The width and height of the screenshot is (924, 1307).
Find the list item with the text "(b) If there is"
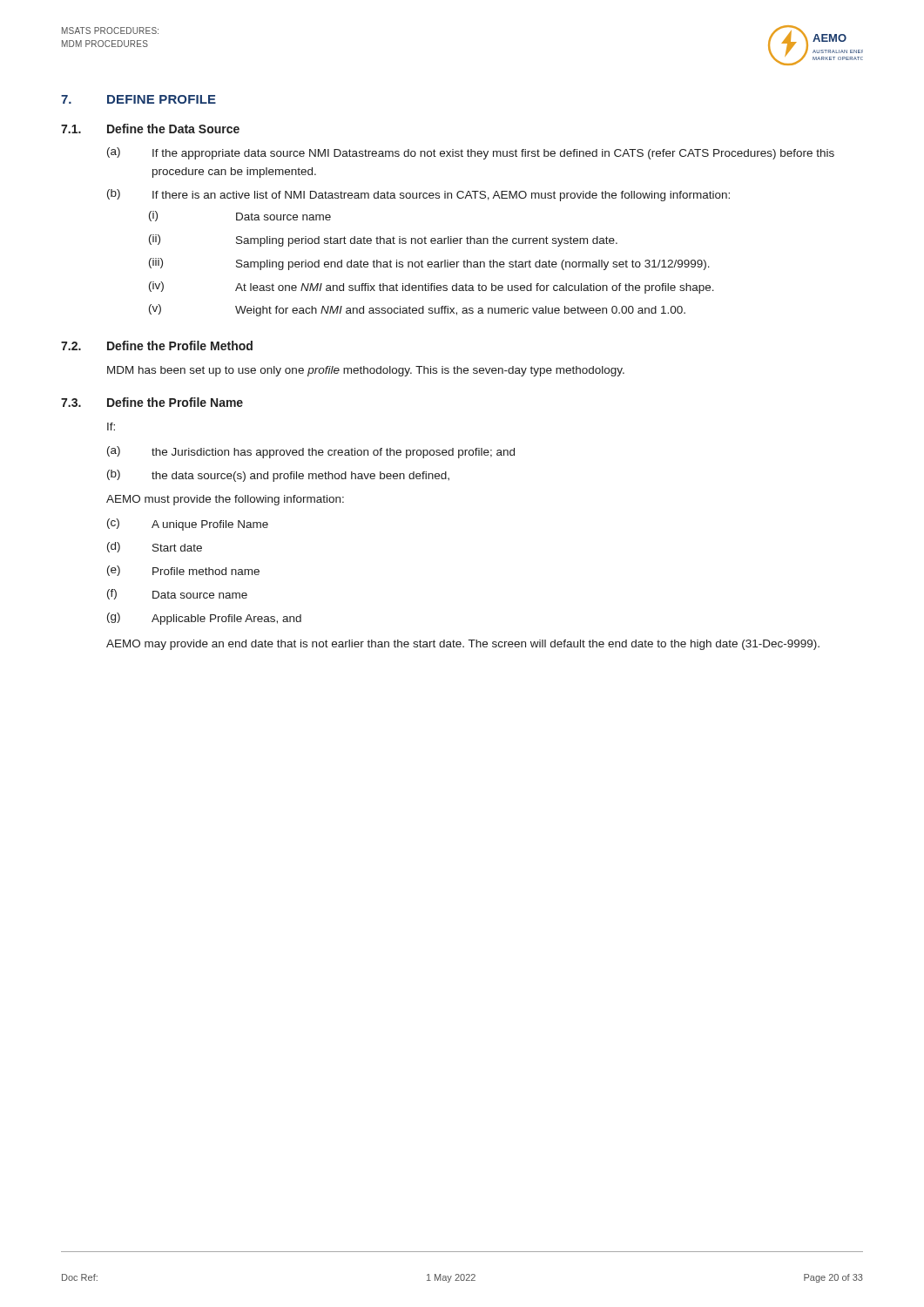click(x=462, y=195)
